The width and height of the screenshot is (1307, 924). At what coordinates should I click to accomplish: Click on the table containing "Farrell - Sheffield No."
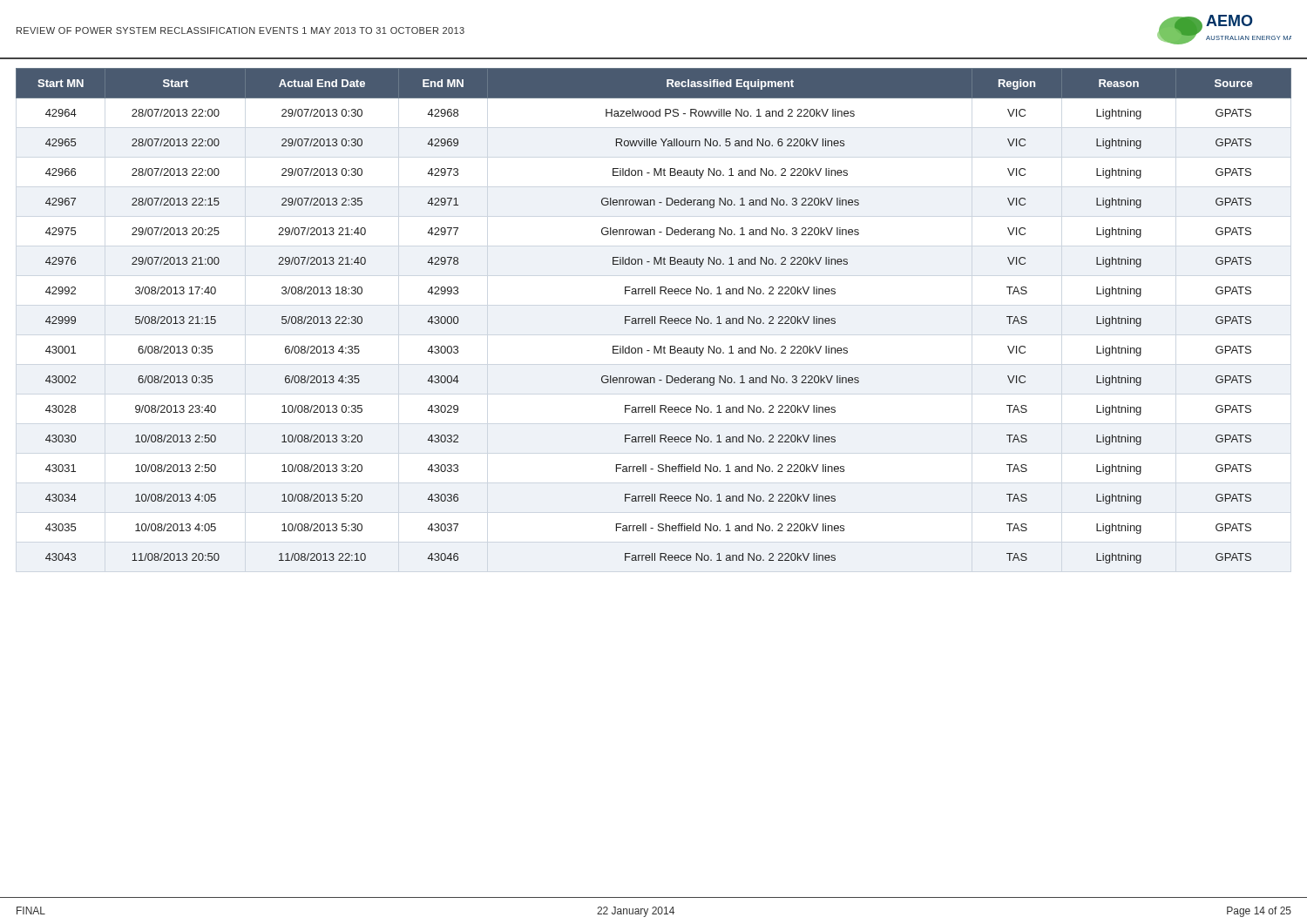point(654,316)
